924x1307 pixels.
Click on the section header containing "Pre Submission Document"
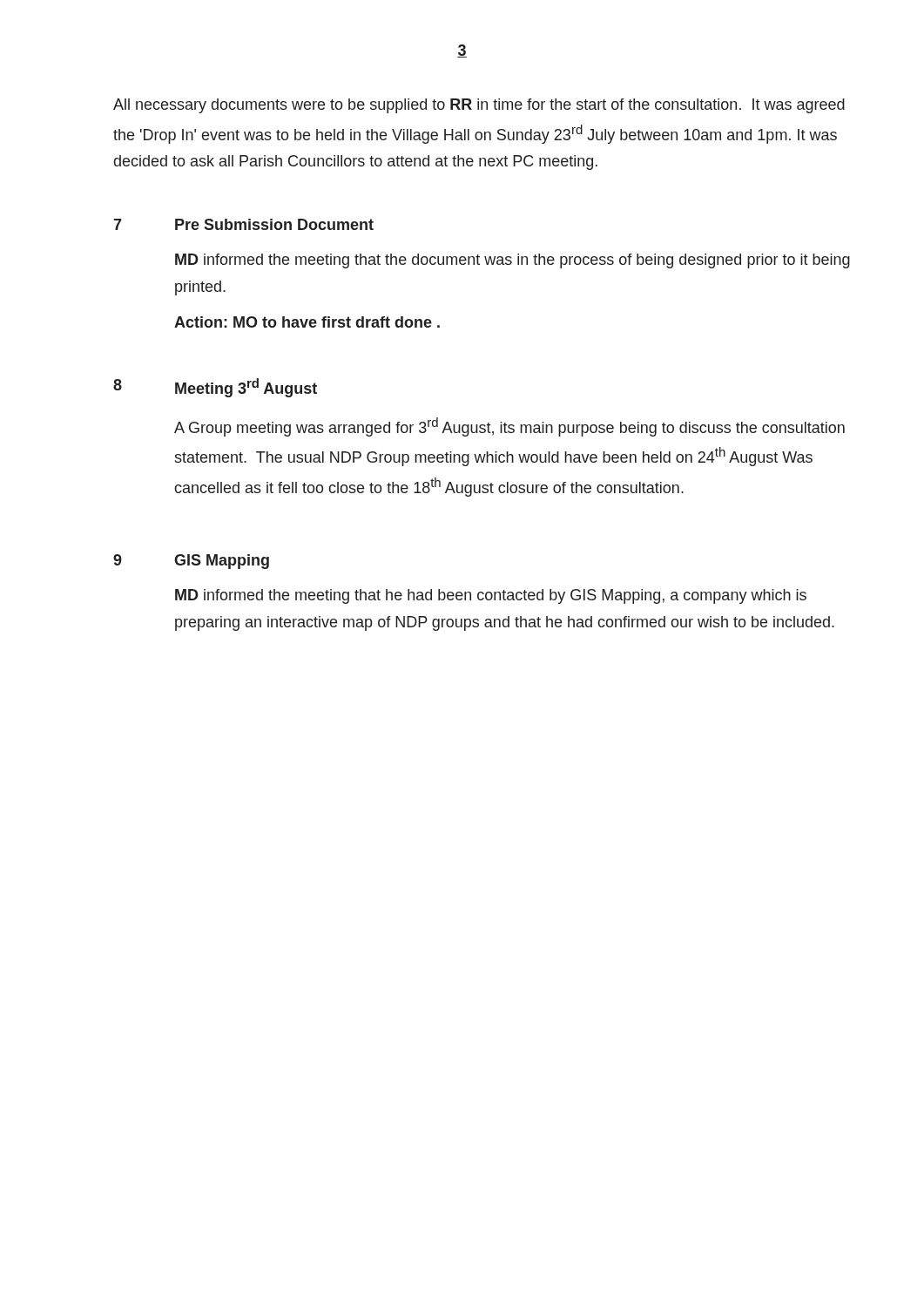[x=274, y=225]
